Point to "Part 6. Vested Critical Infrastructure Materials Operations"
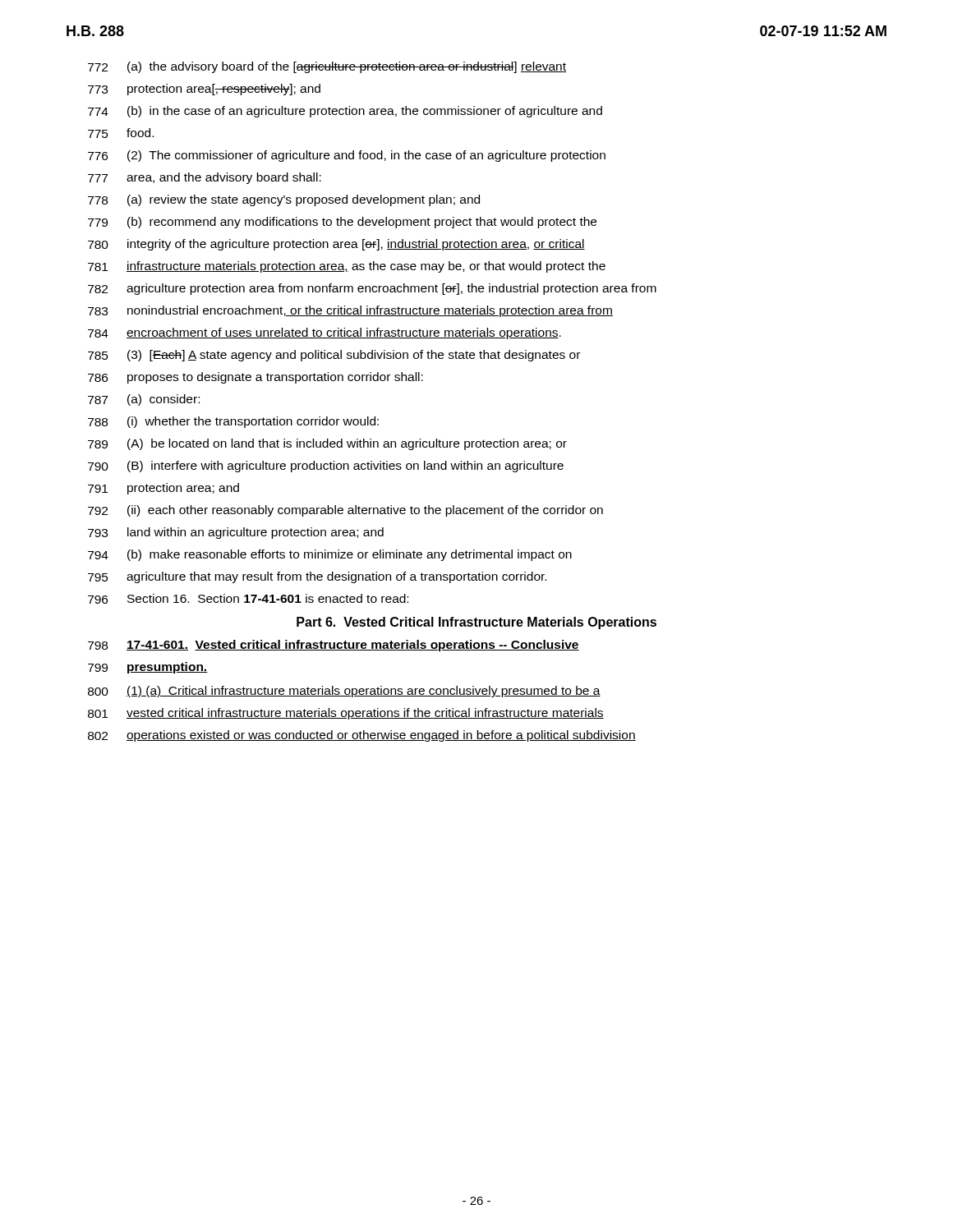 tap(476, 623)
